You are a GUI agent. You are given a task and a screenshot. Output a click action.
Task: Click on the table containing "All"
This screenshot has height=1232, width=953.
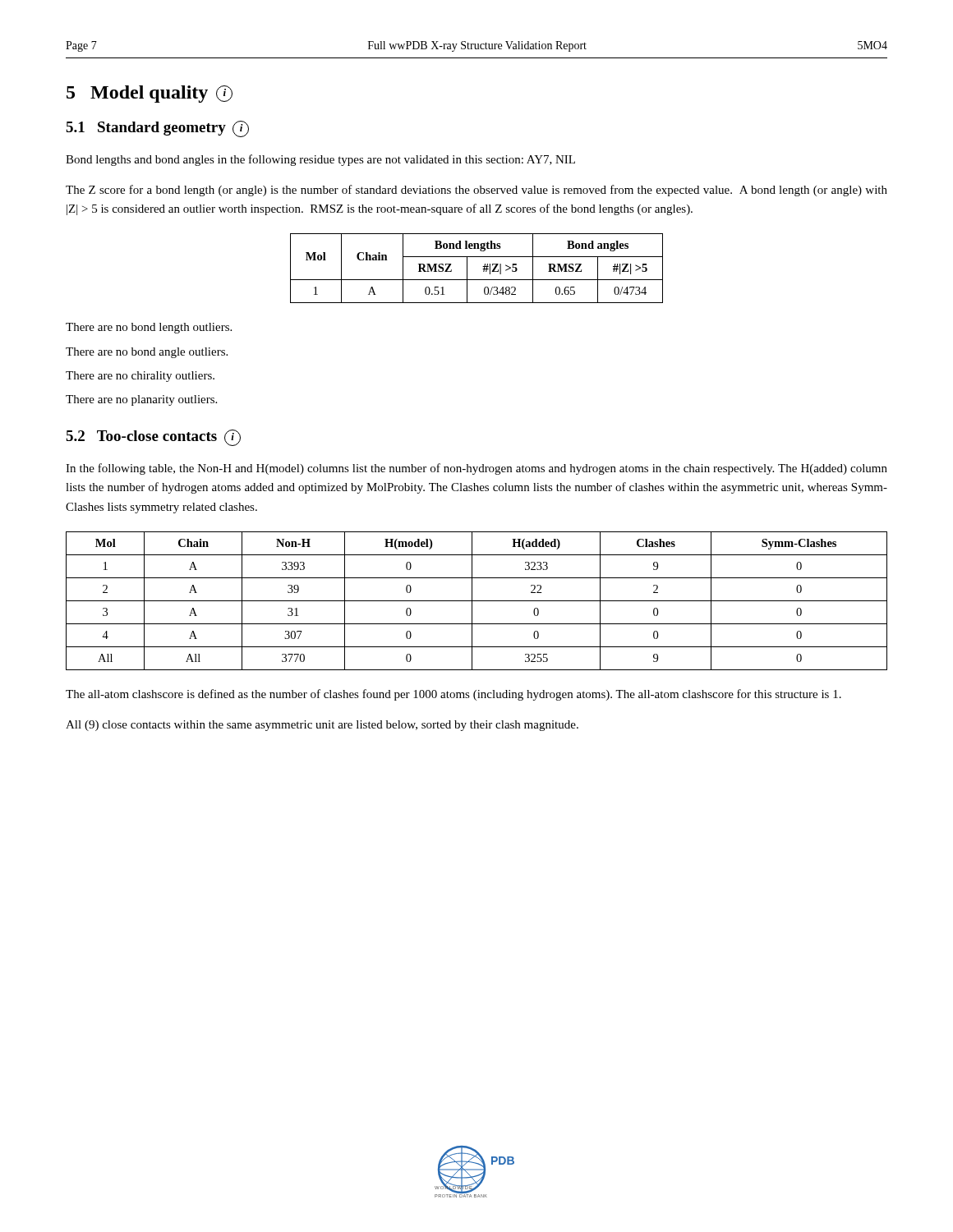pos(476,601)
